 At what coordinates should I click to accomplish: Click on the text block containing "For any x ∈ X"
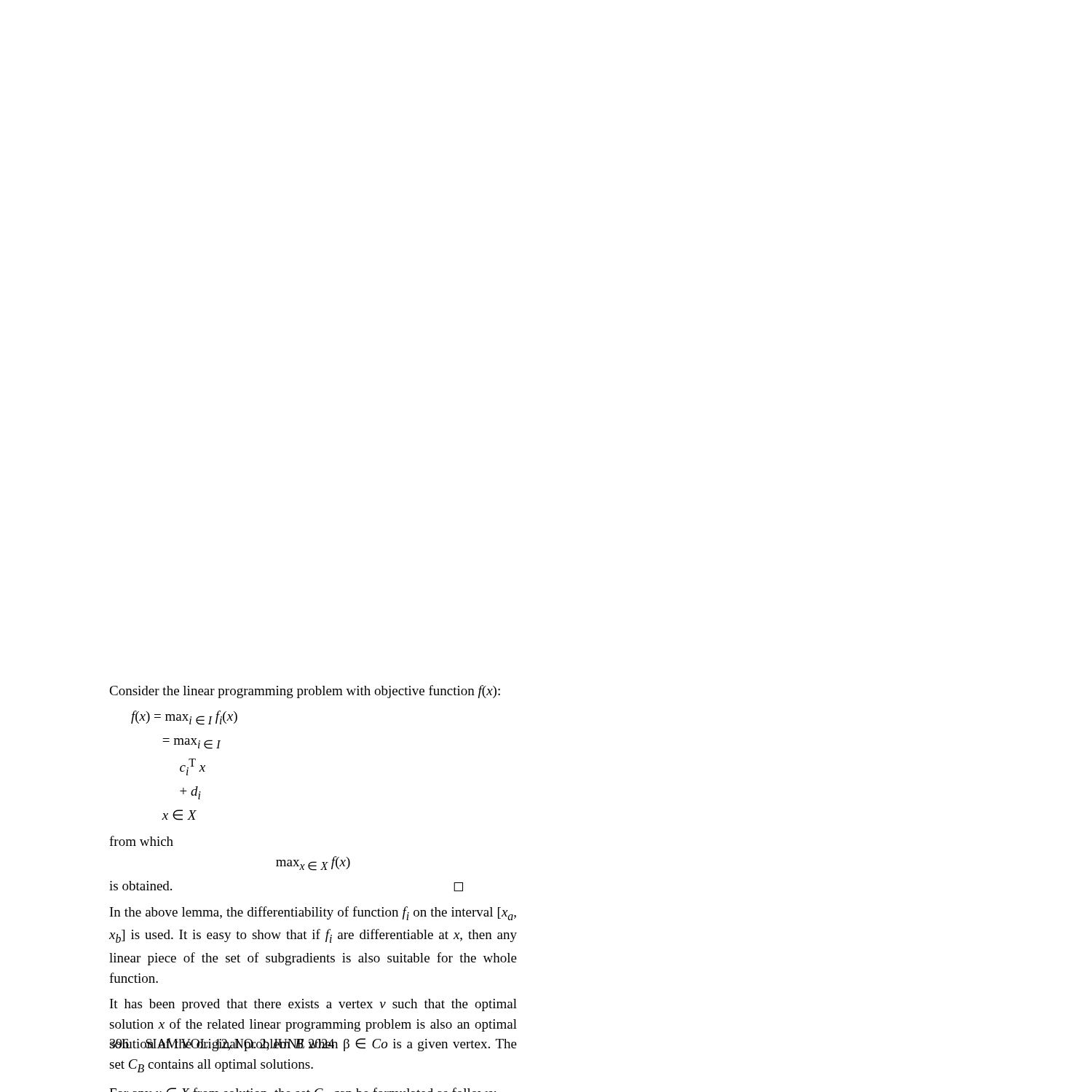click(303, 1089)
